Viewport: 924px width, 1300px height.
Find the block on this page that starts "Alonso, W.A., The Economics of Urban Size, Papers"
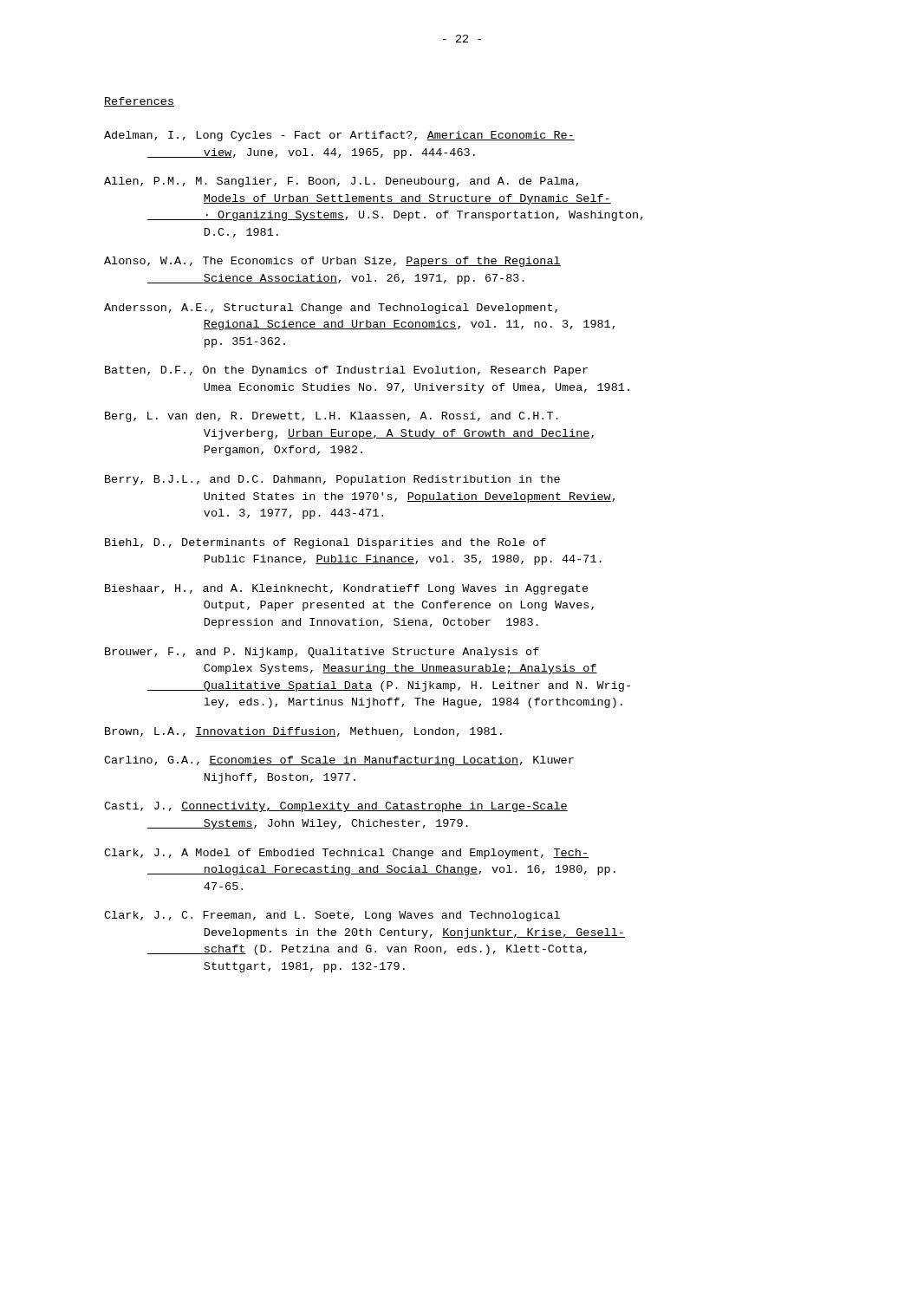point(479,270)
